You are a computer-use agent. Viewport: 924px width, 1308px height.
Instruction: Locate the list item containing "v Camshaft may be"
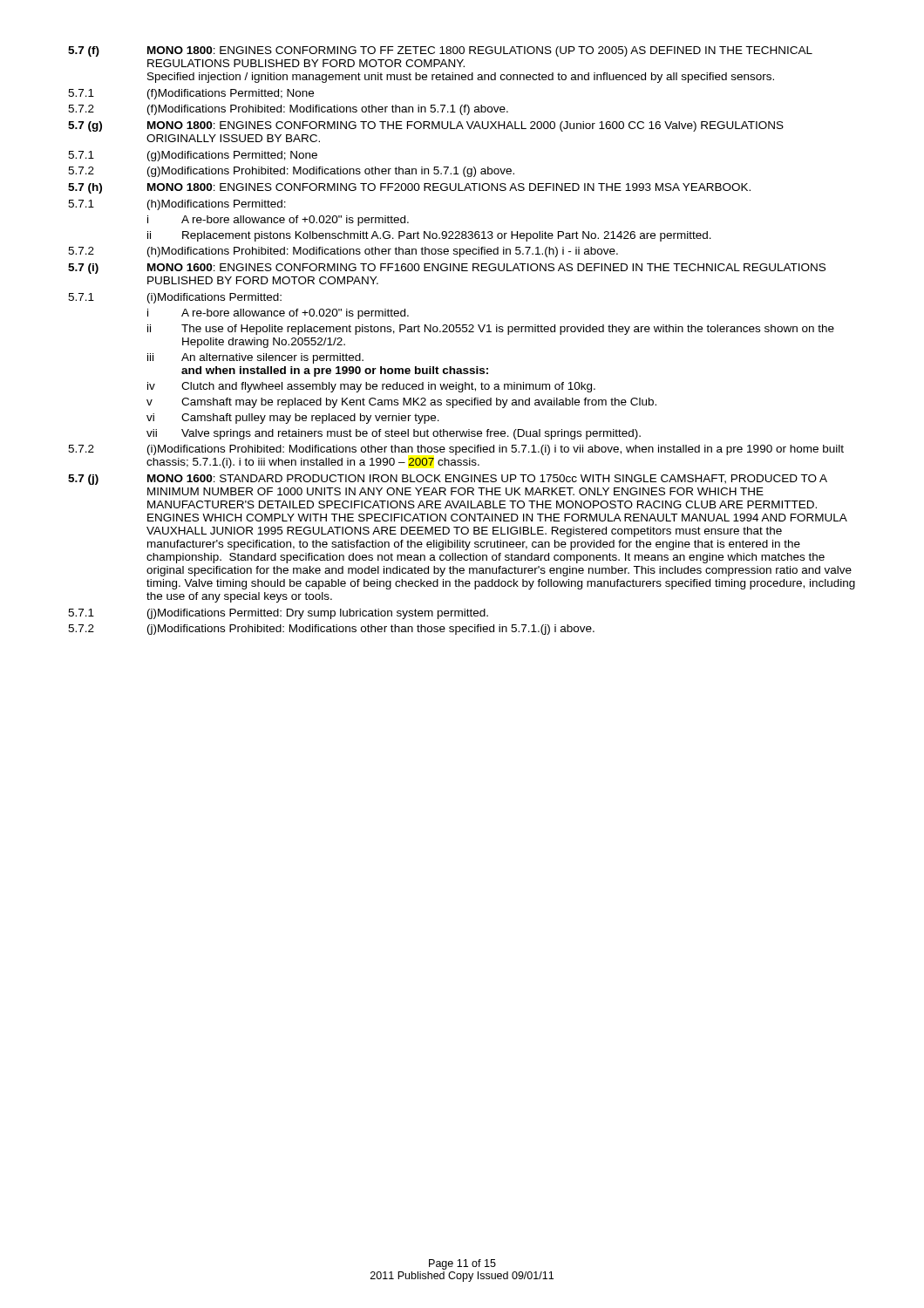[x=501, y=402]
